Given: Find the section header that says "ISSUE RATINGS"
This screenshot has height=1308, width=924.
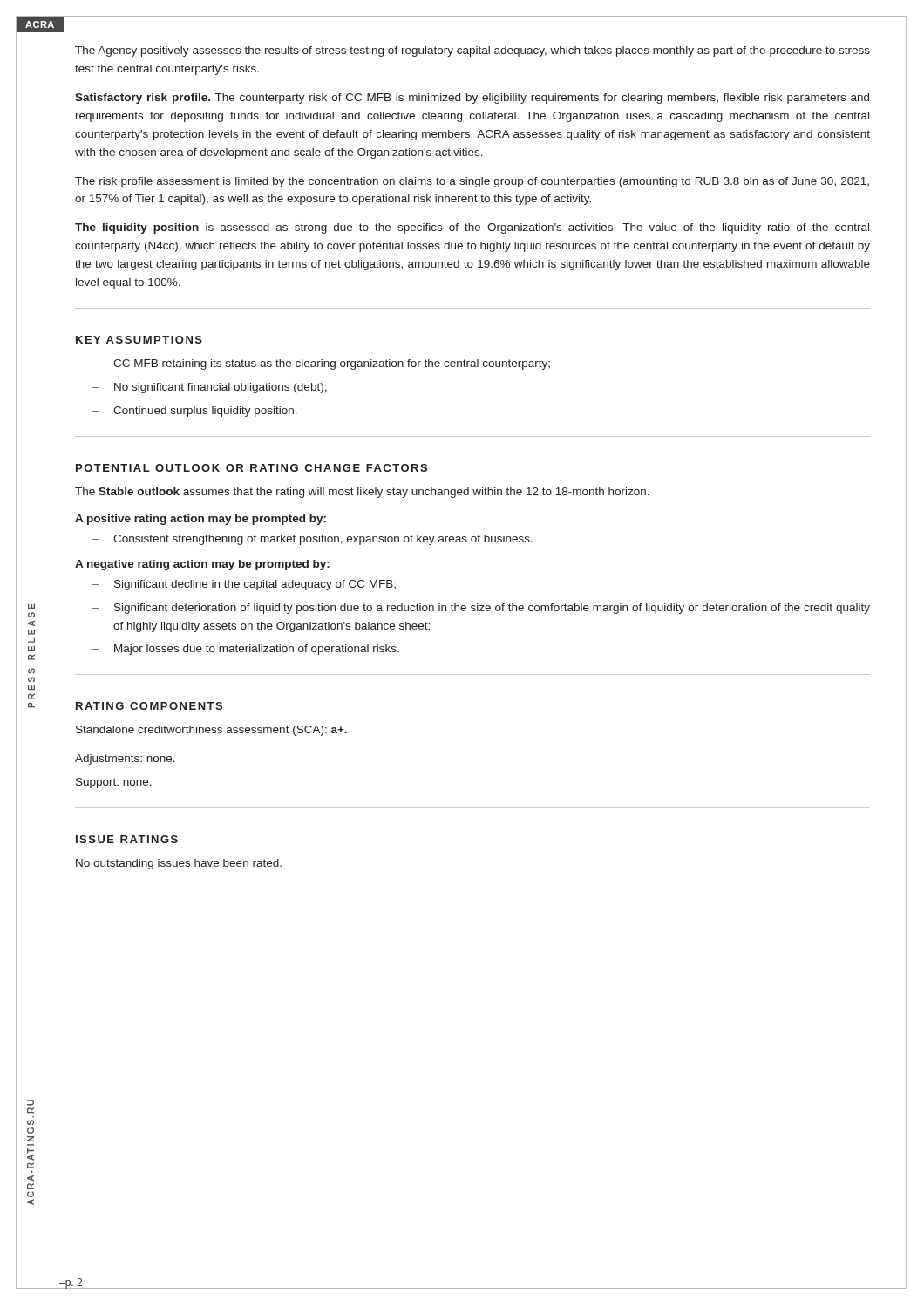Looking at the screenshot, I should [127, 839].
